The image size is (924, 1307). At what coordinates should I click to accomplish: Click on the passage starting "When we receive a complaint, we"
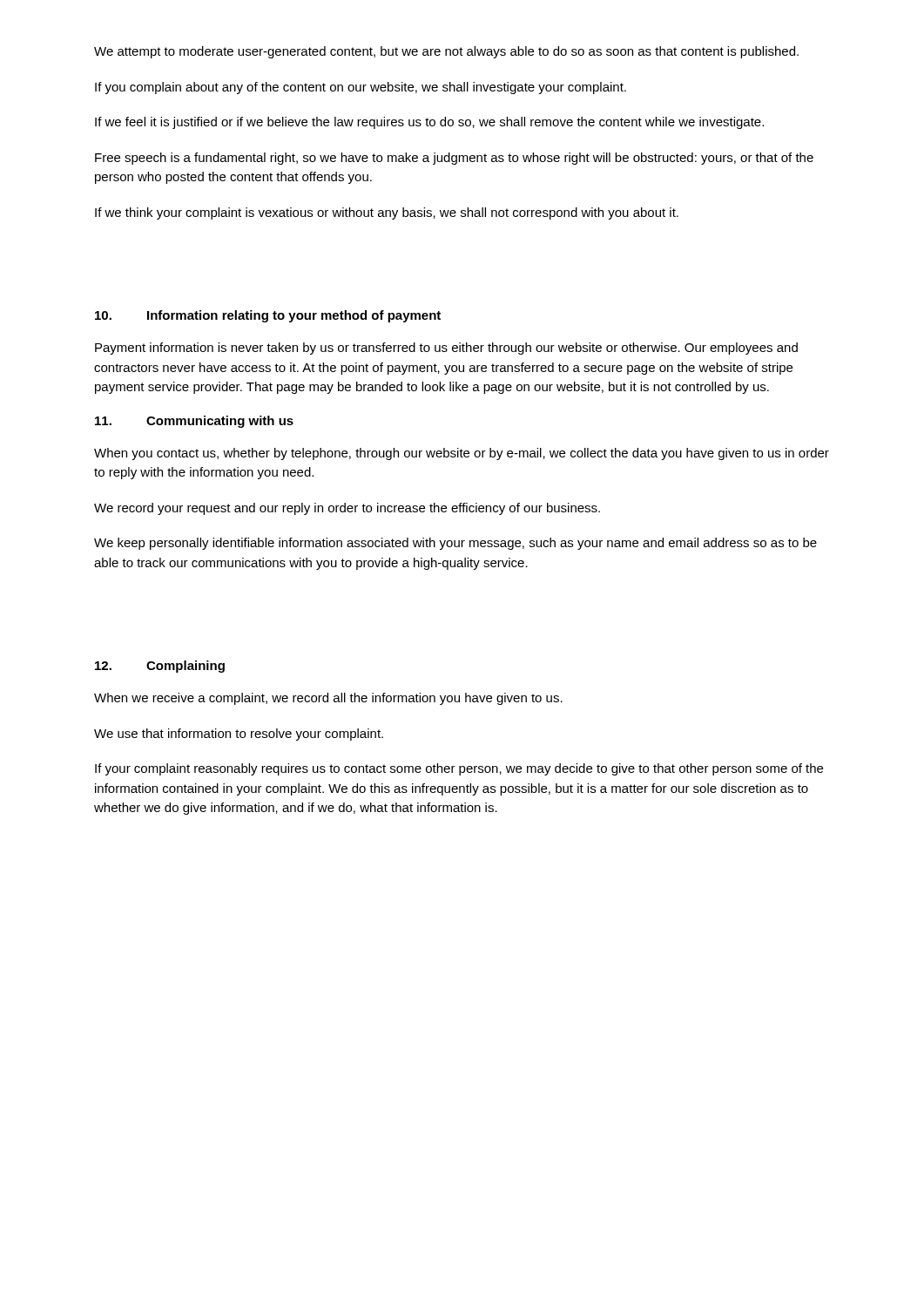tap(329, 697)
